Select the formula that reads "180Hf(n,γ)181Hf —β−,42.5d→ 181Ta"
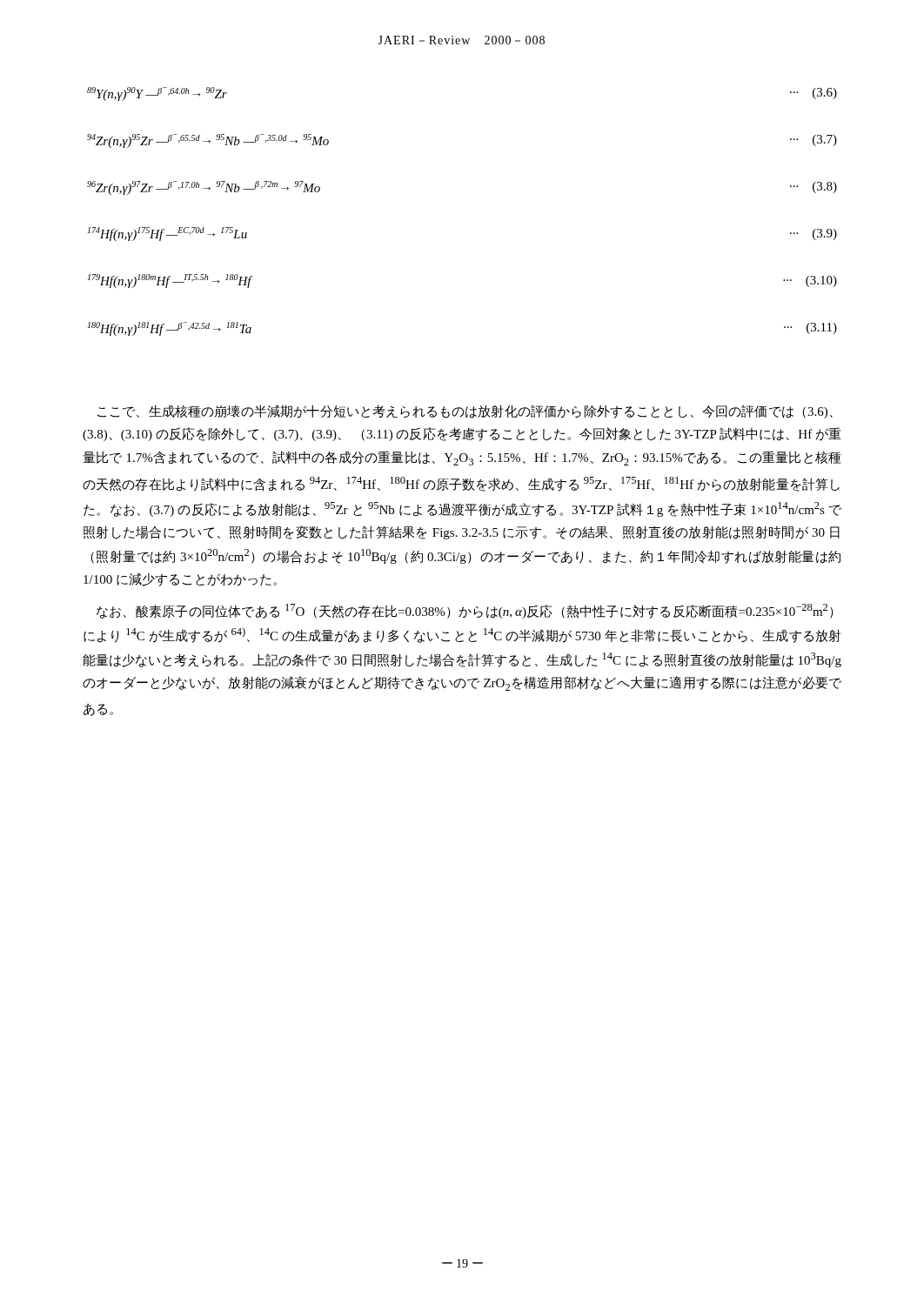This screenshot has width=924, height=1305. (174, 330)
